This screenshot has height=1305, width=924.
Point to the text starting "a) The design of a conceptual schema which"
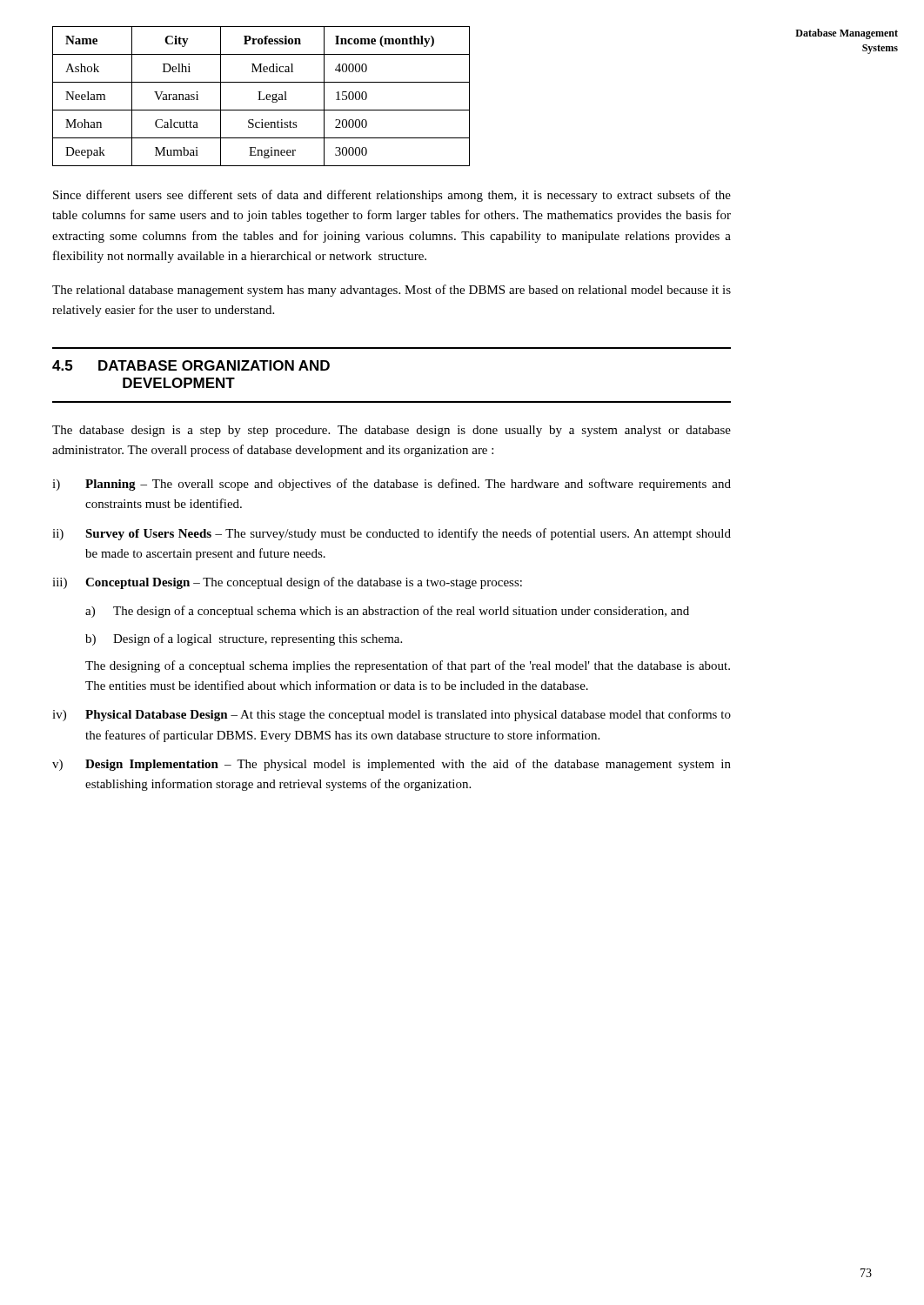[408, 611]
